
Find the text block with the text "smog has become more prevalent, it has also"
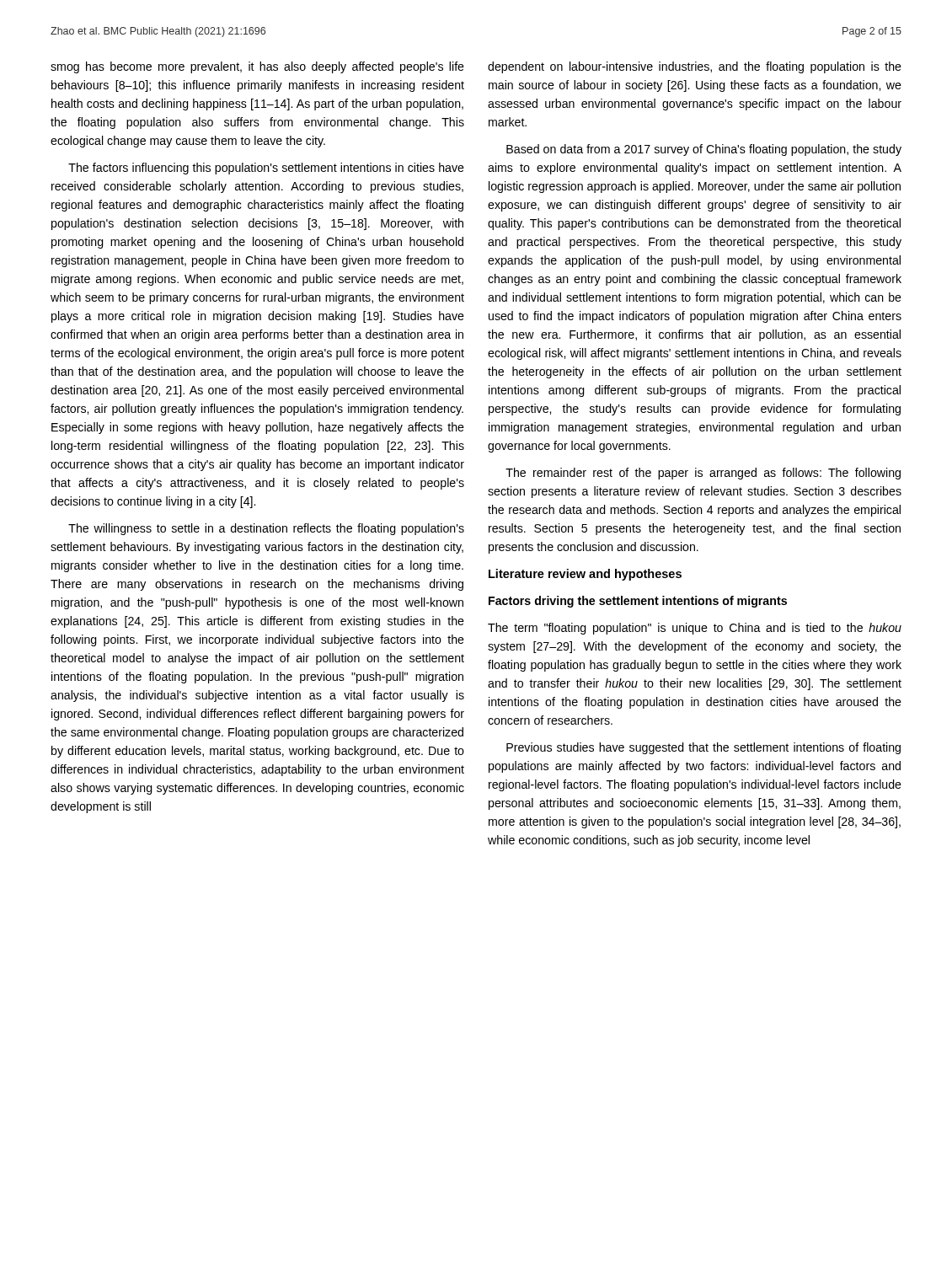(x=257, y=104)
